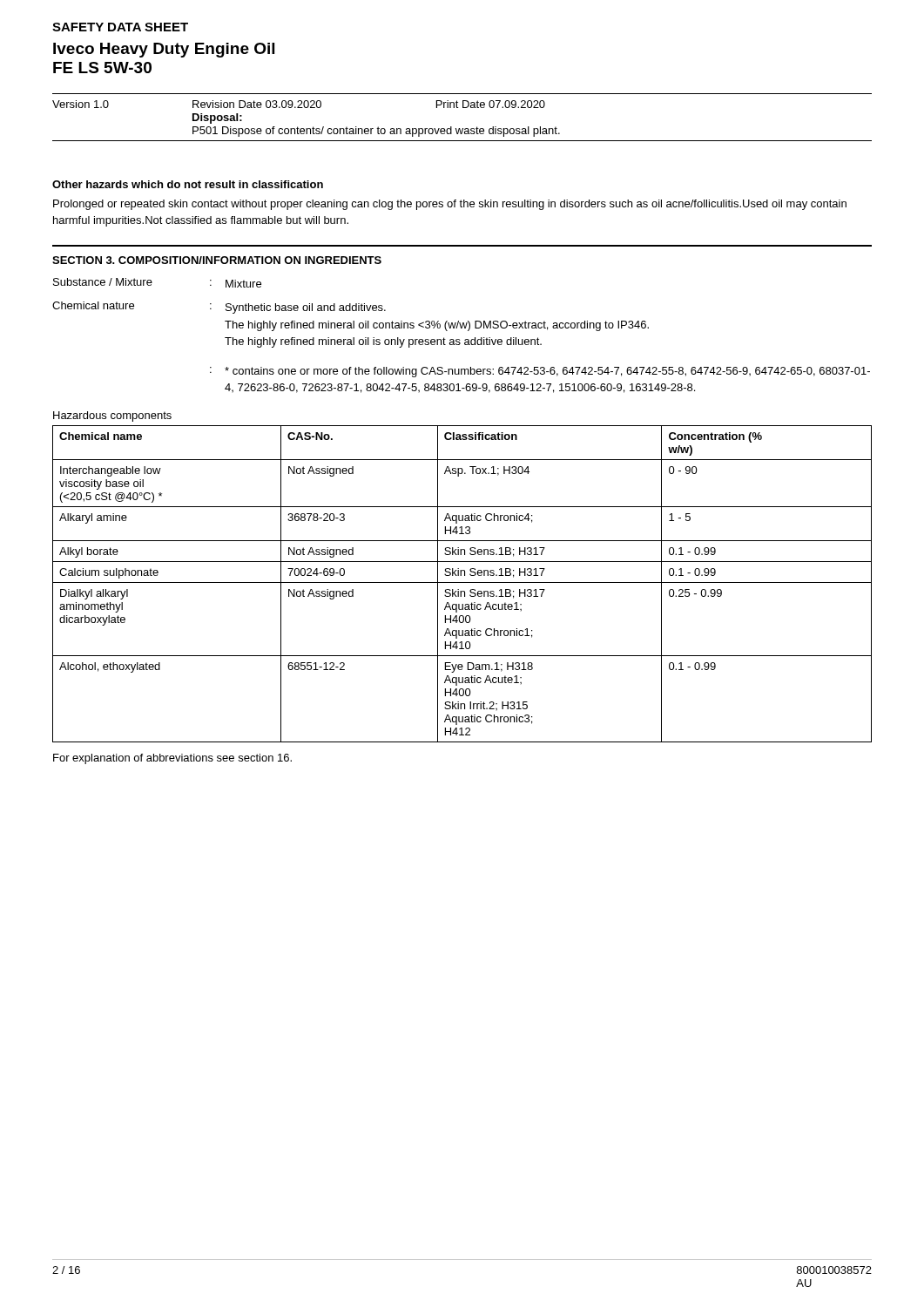Navigate to the passage starting "Prolonged or repeated"

click(450, 212)
